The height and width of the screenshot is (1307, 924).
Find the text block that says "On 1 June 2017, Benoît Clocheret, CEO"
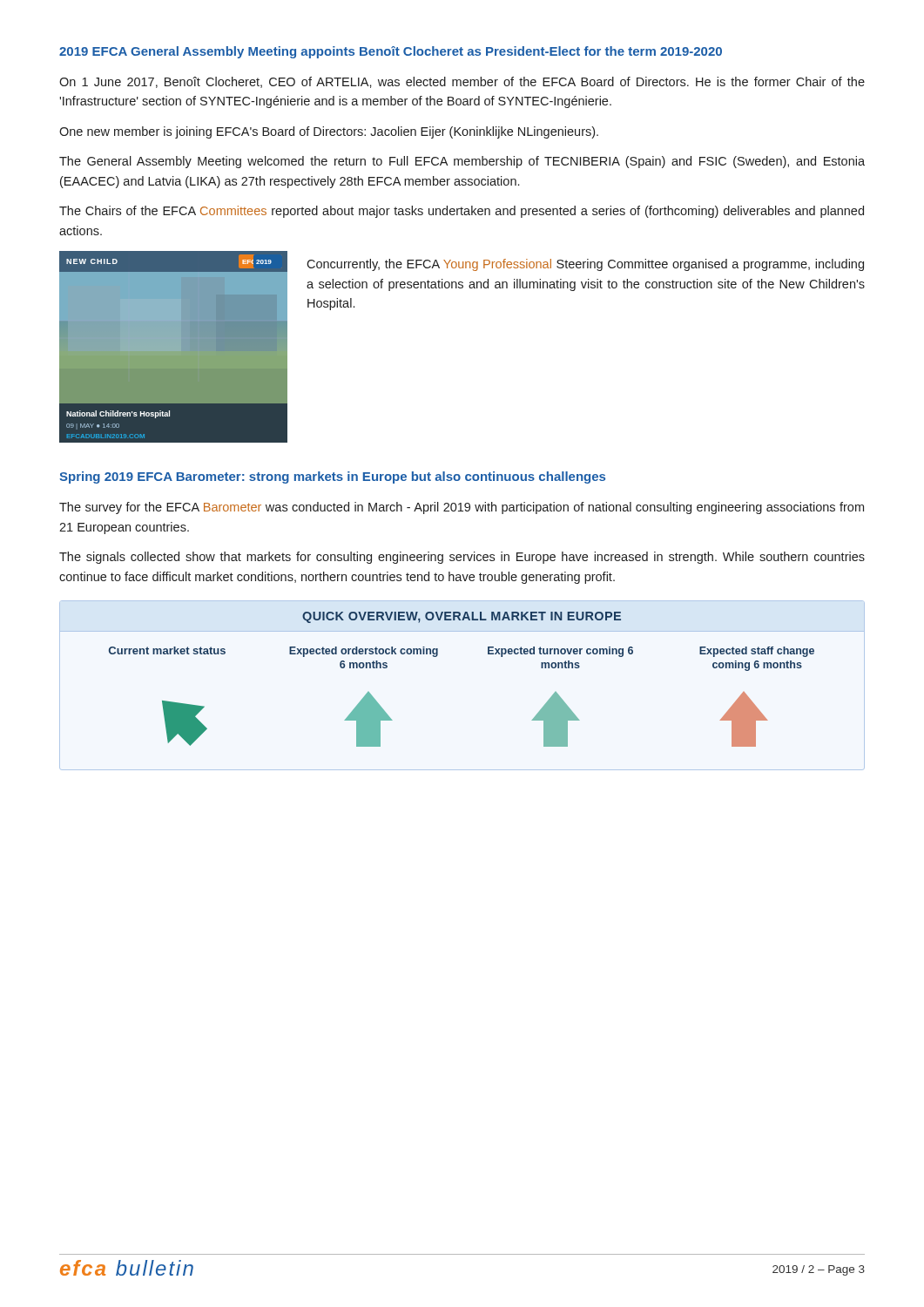coord(462,92)
